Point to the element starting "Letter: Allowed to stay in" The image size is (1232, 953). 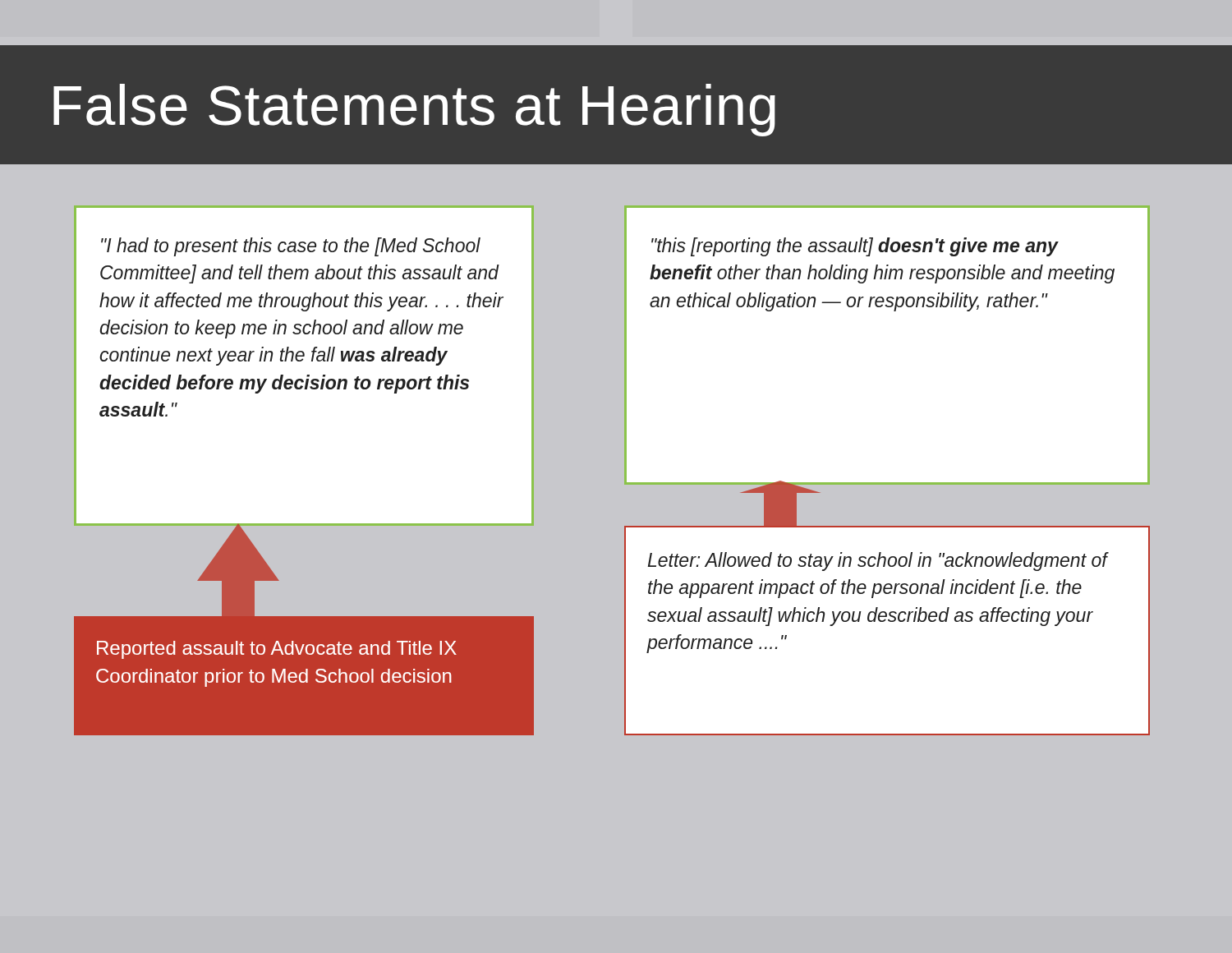(887, 602)
